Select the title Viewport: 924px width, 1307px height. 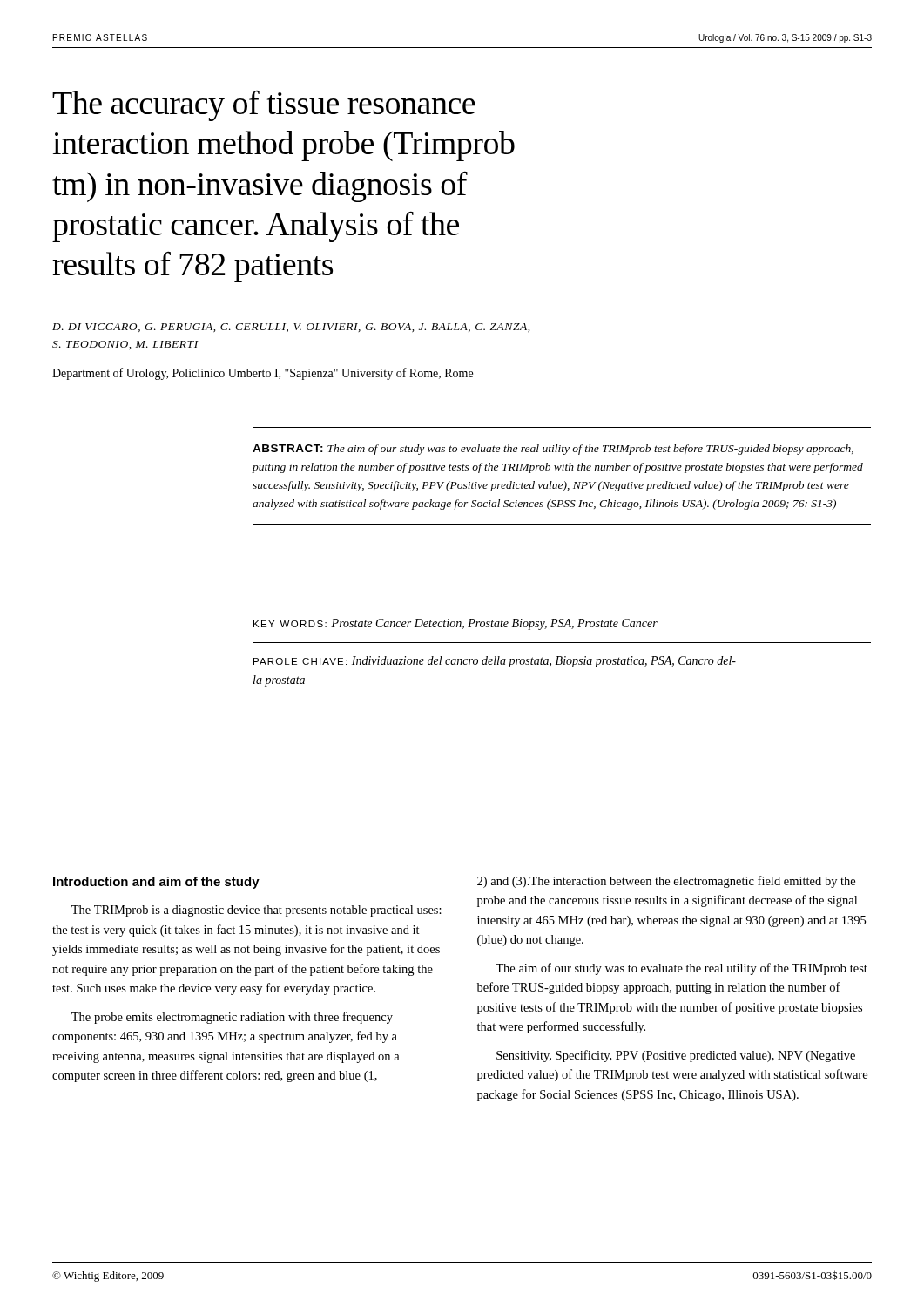coord(292,184)
